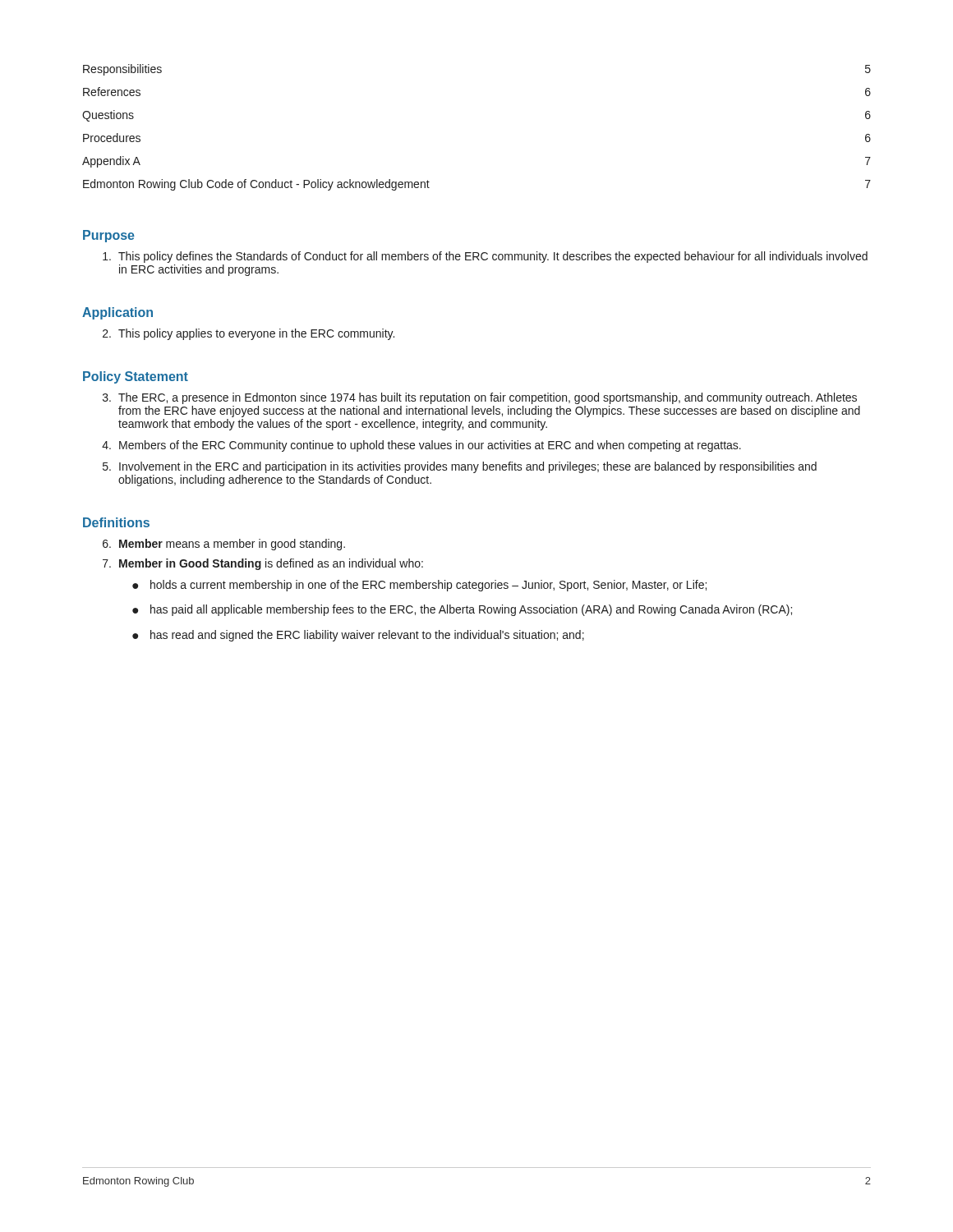Find the text starting "● has read and signed the ERC liability"
This screenshot has height=1232, width=953.
(x=501, y=636)
